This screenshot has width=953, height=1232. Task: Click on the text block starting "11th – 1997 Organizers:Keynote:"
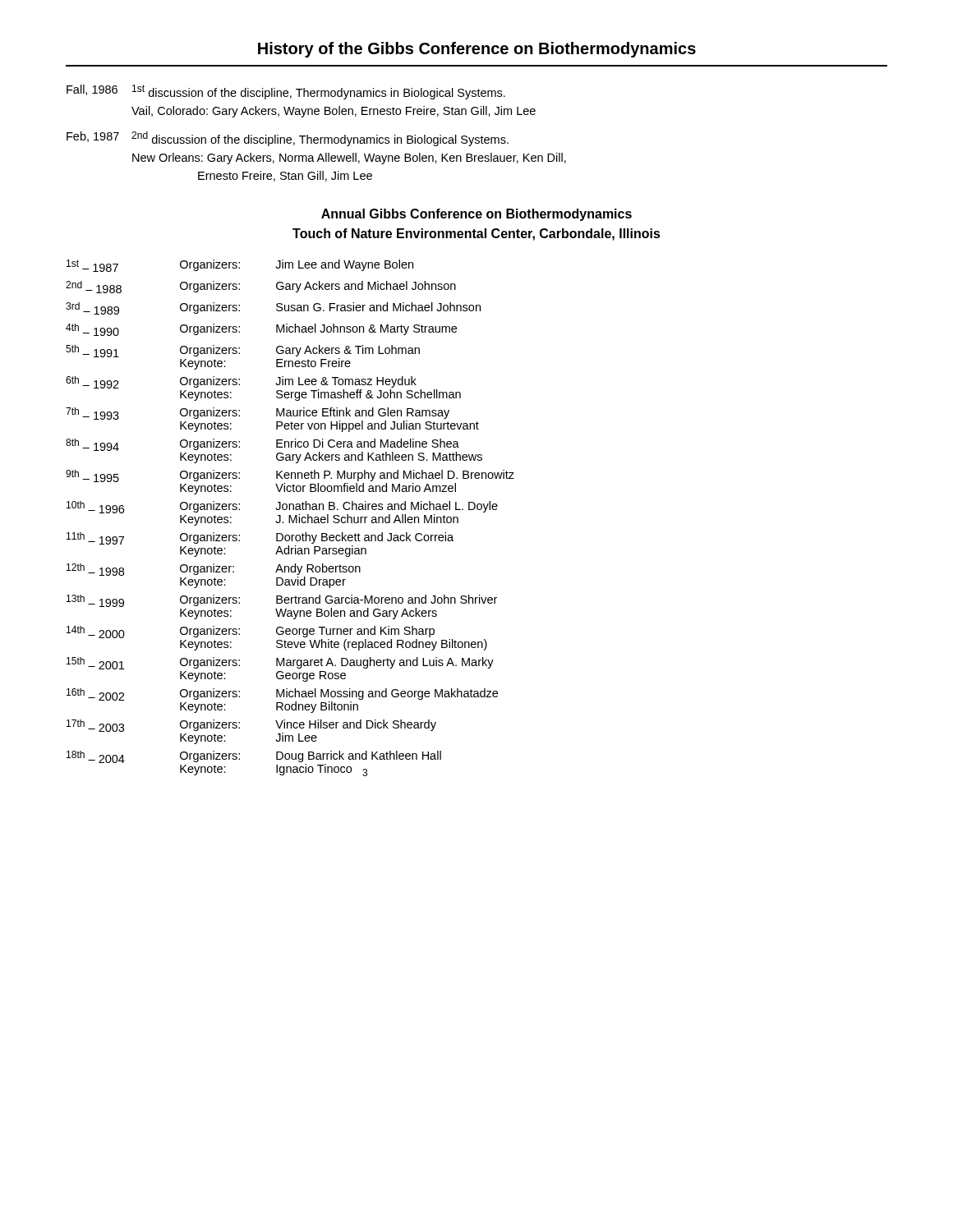coord(92,542)
